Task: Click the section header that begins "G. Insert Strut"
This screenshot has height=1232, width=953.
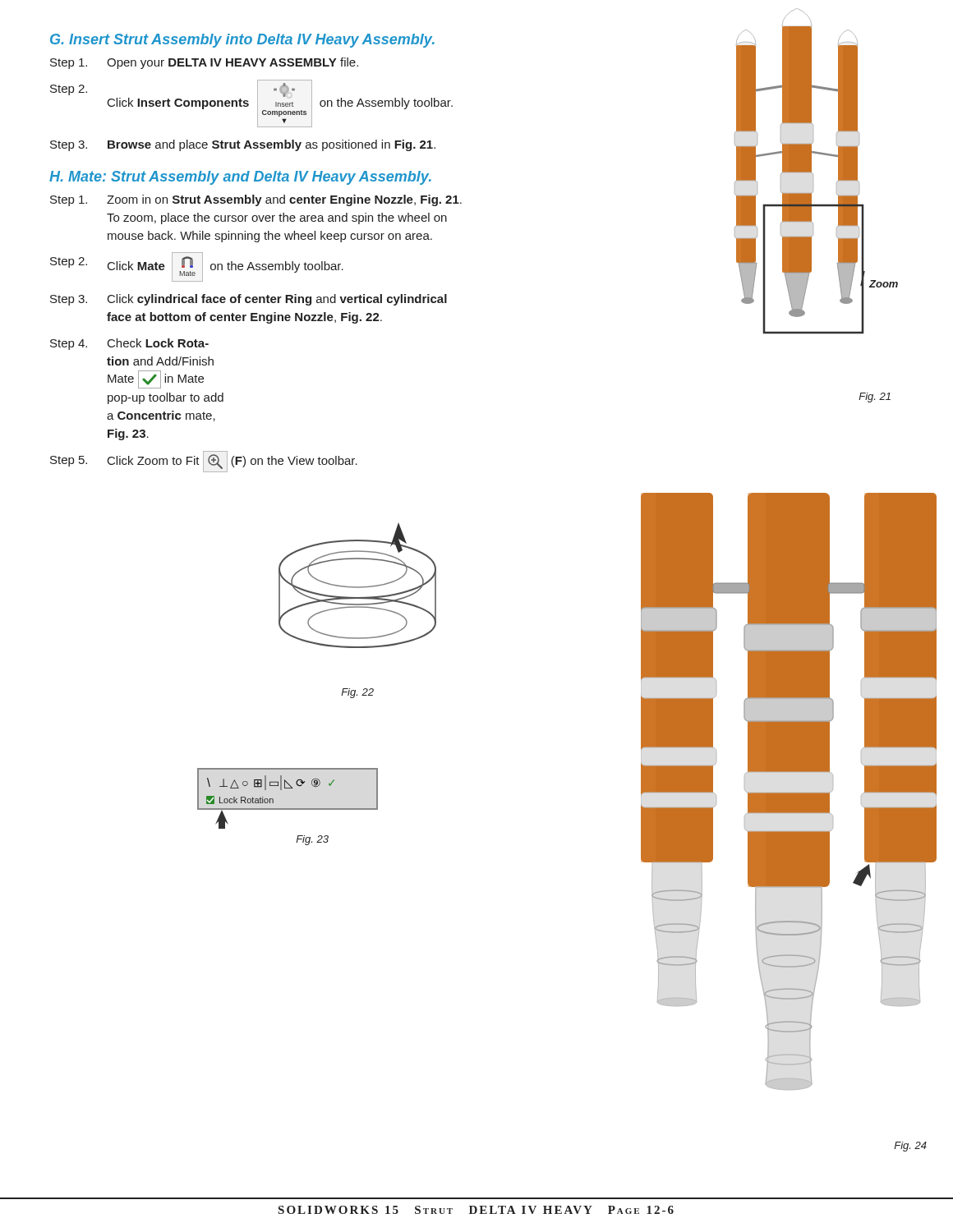Action: tap(242, 39)
